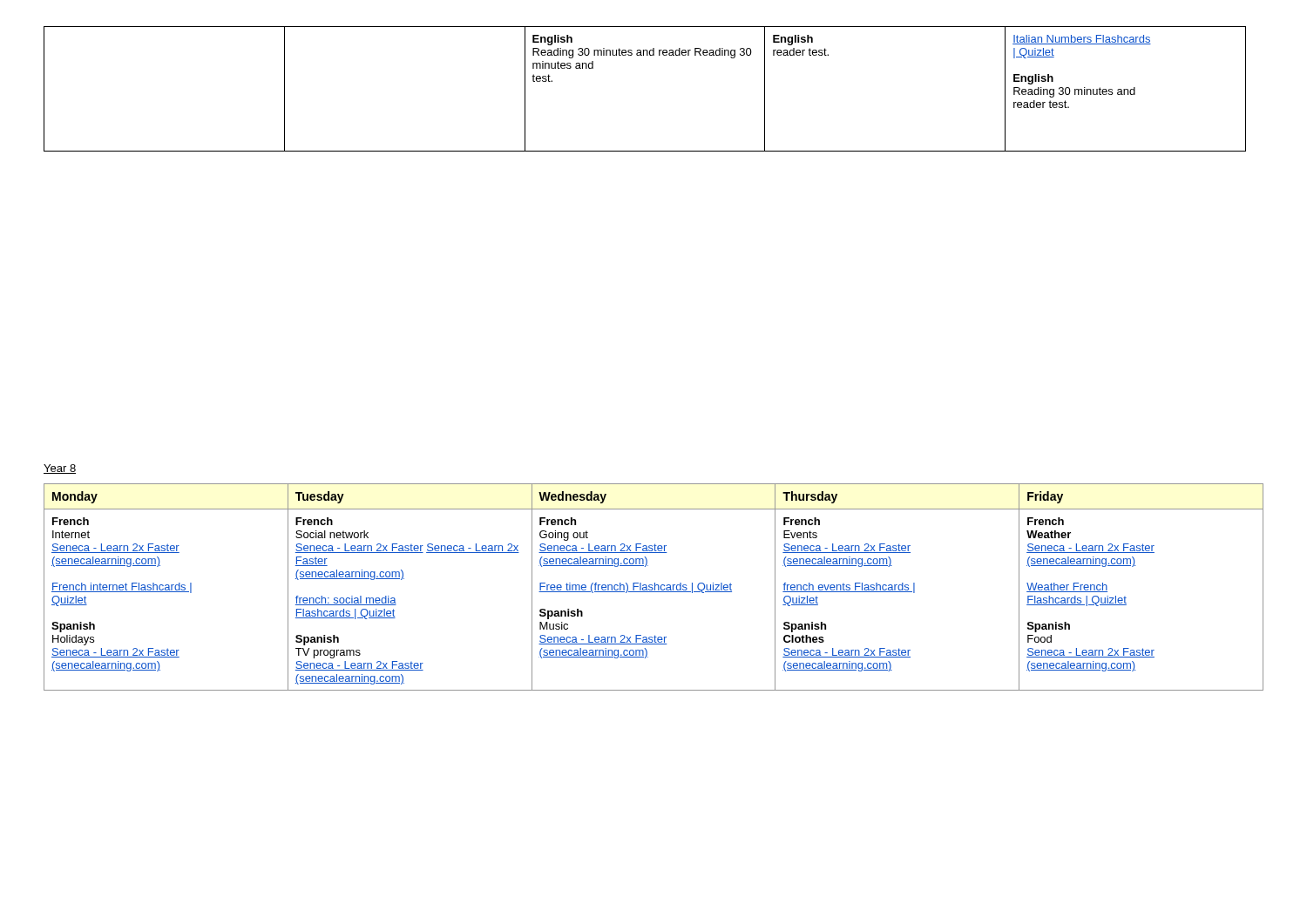Click on the table containing "French Internet Seneca -"
This screenshot has height=924, width=1307.
pyautogui.click(x=654, y=587)
